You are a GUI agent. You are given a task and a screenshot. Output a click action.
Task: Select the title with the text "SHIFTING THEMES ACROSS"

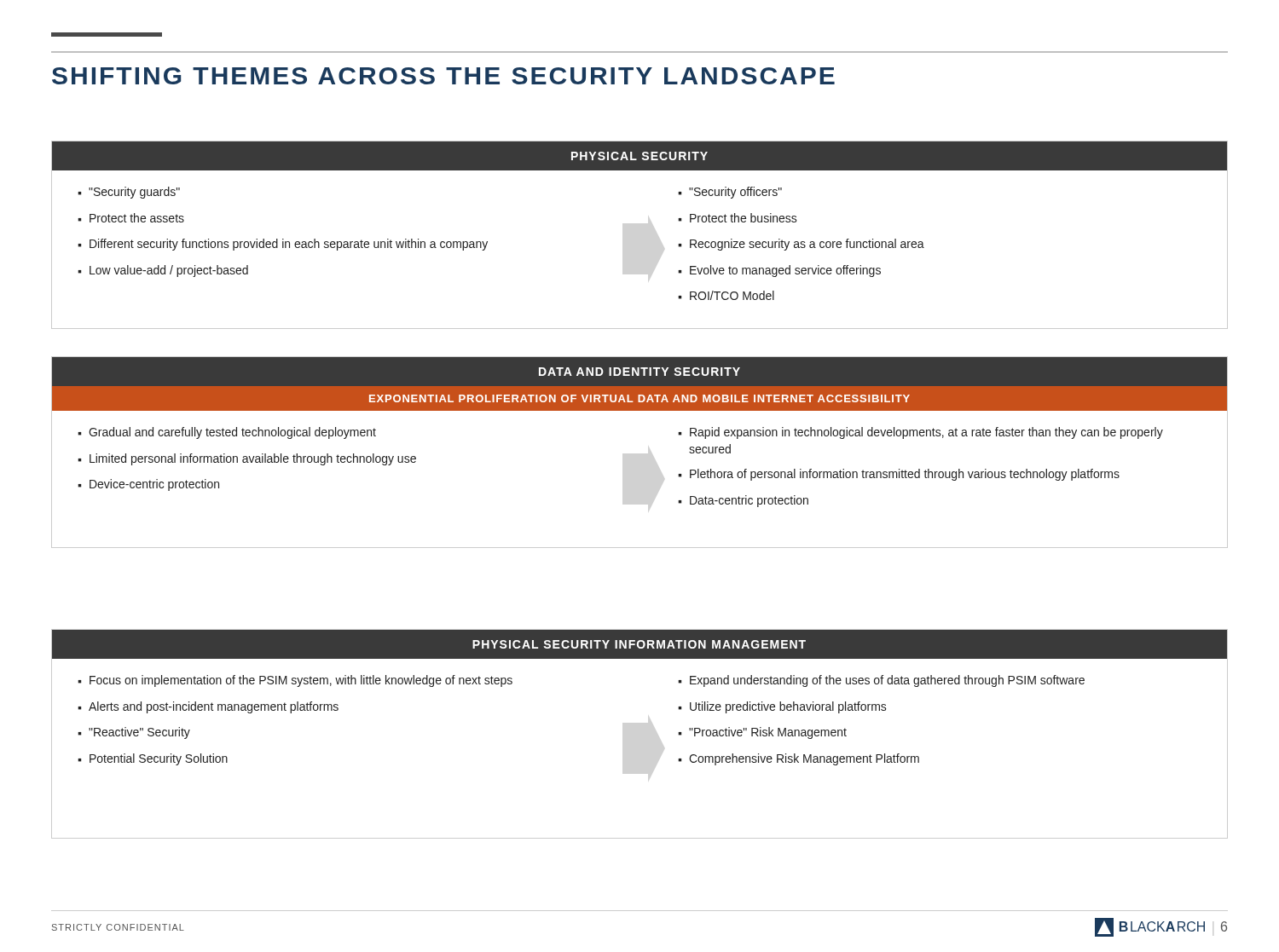pos(640,76)
